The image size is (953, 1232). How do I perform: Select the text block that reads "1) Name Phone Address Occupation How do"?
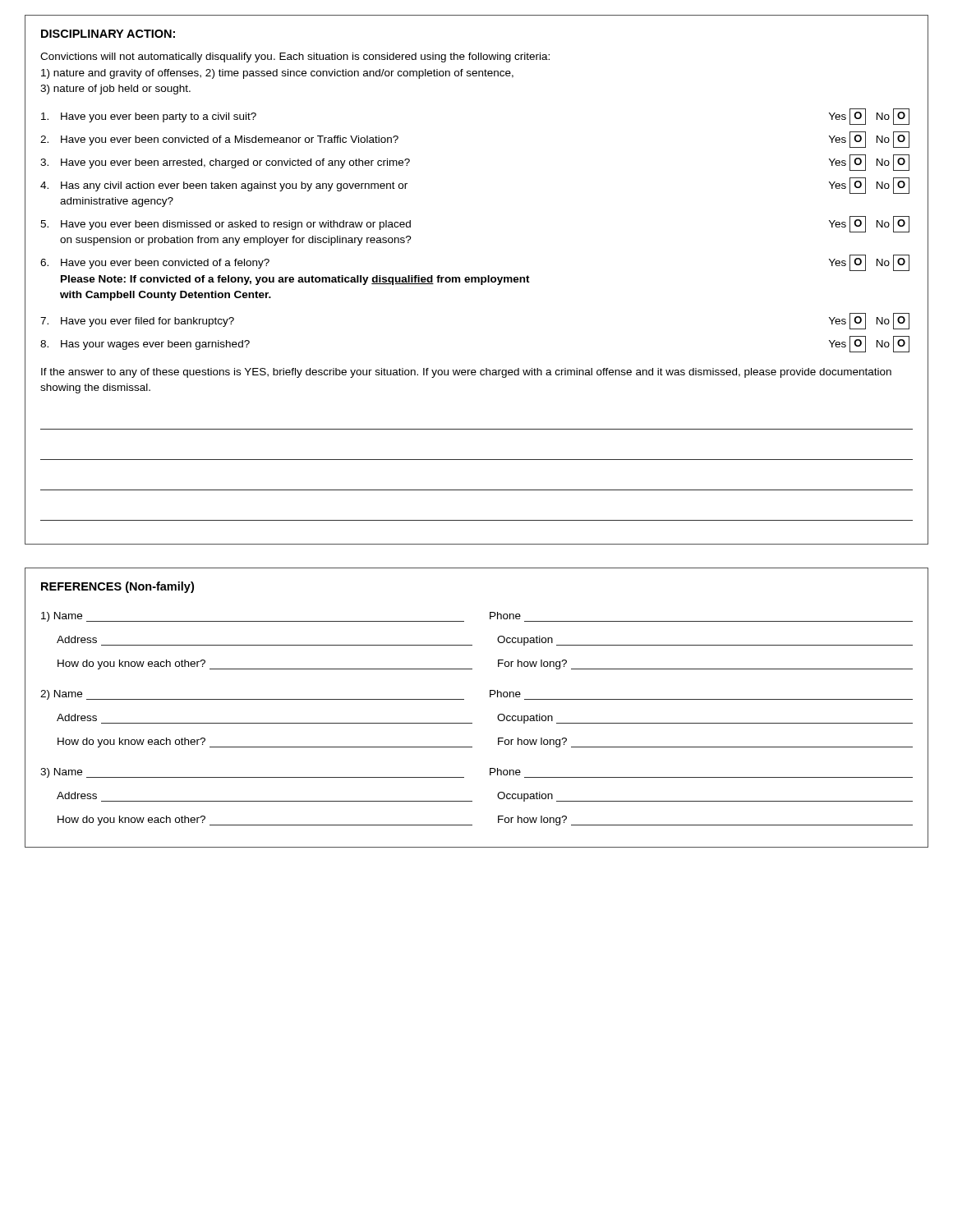(476, 638)
